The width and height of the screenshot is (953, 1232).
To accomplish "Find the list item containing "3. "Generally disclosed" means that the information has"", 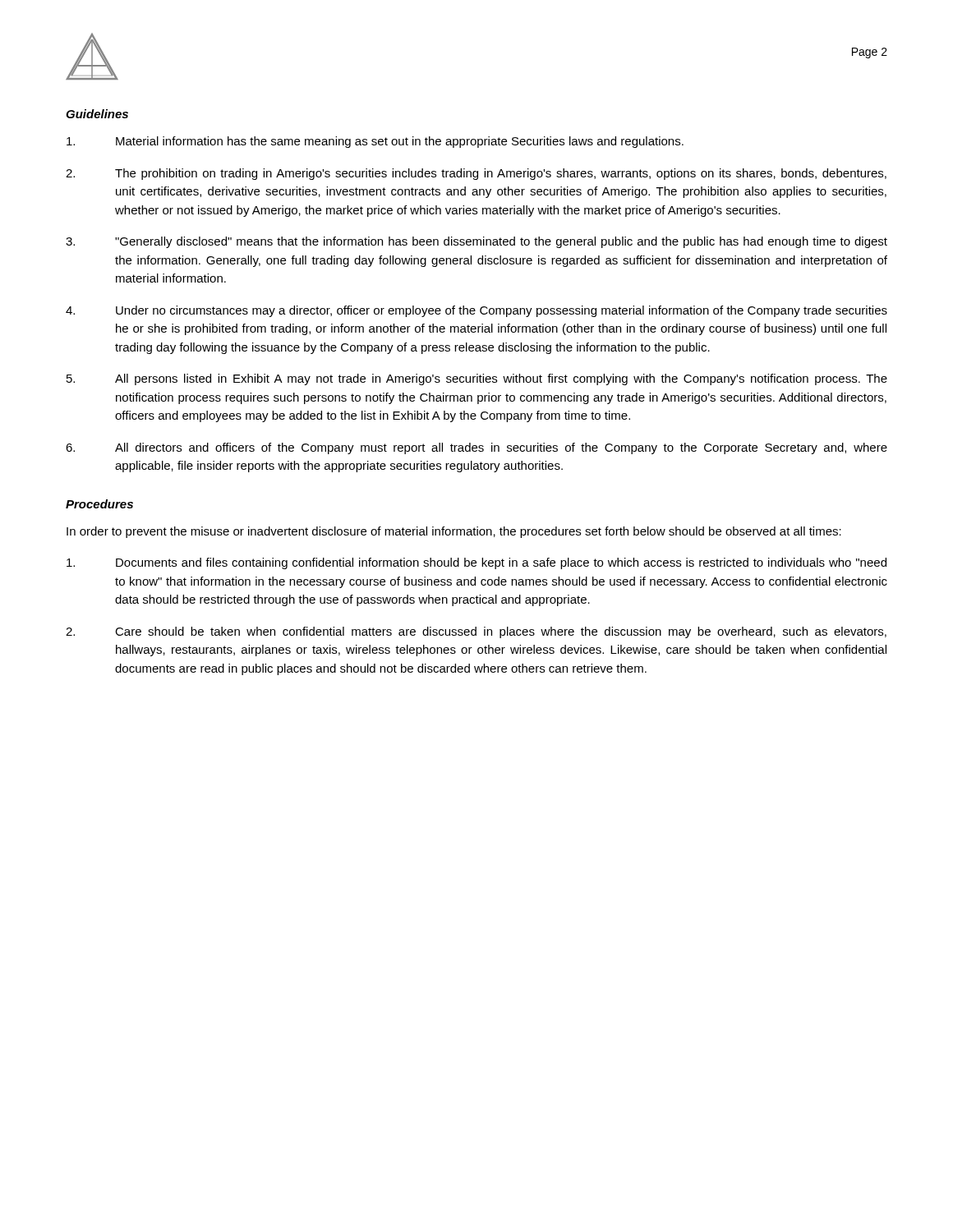I will point(476,260).
